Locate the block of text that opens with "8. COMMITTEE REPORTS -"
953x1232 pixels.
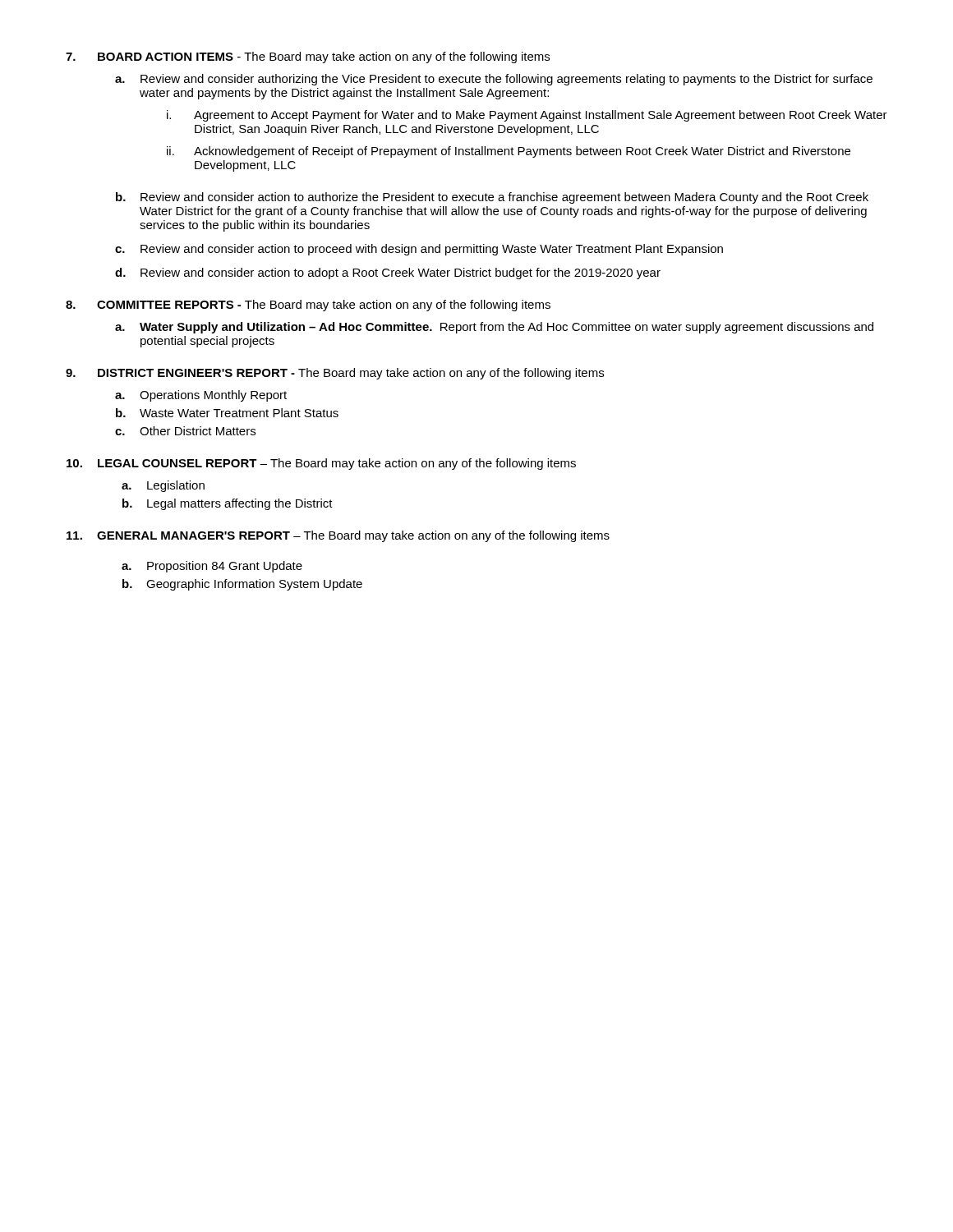point(308,304)
